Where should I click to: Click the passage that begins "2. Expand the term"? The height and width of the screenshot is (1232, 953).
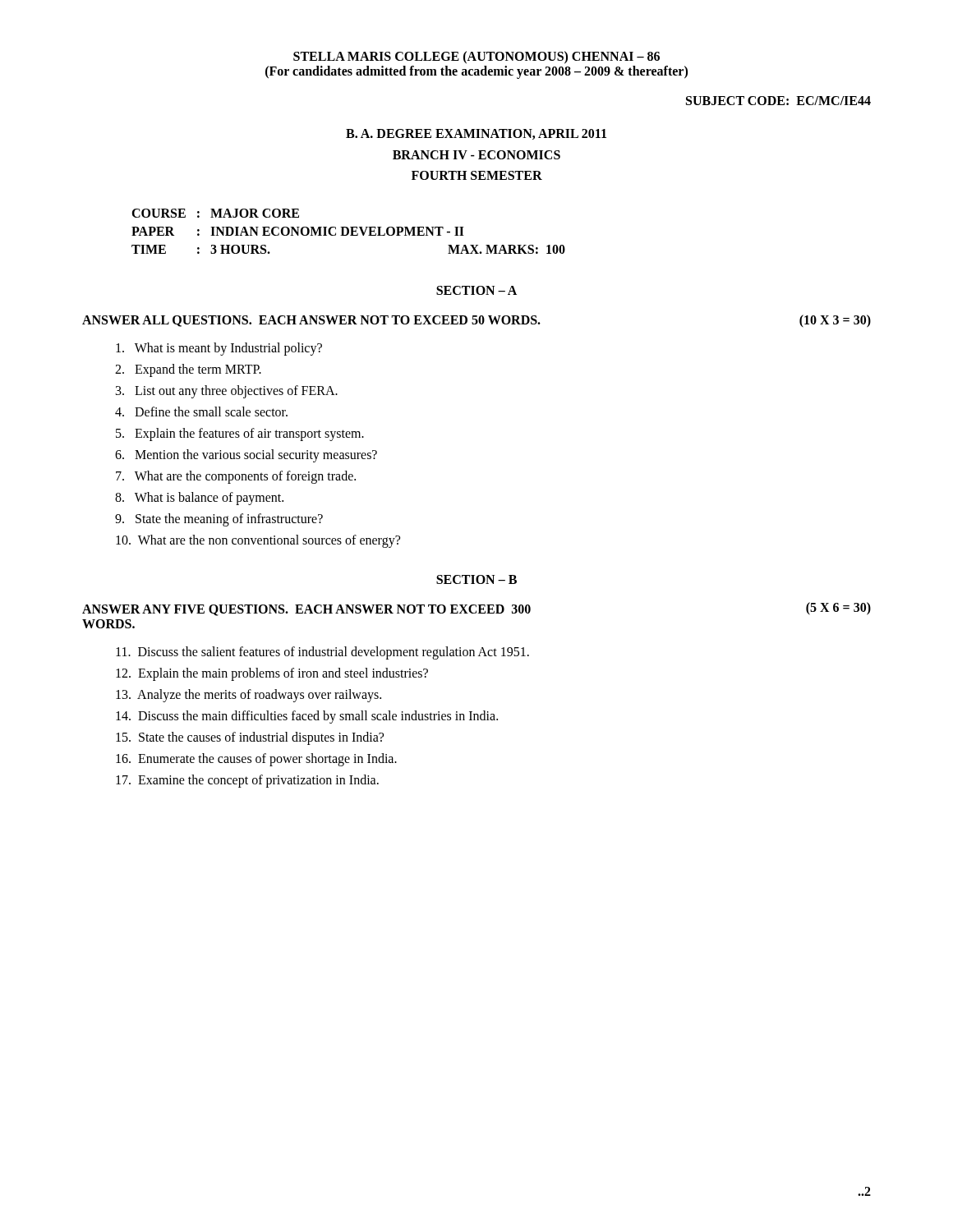(188, 369)
